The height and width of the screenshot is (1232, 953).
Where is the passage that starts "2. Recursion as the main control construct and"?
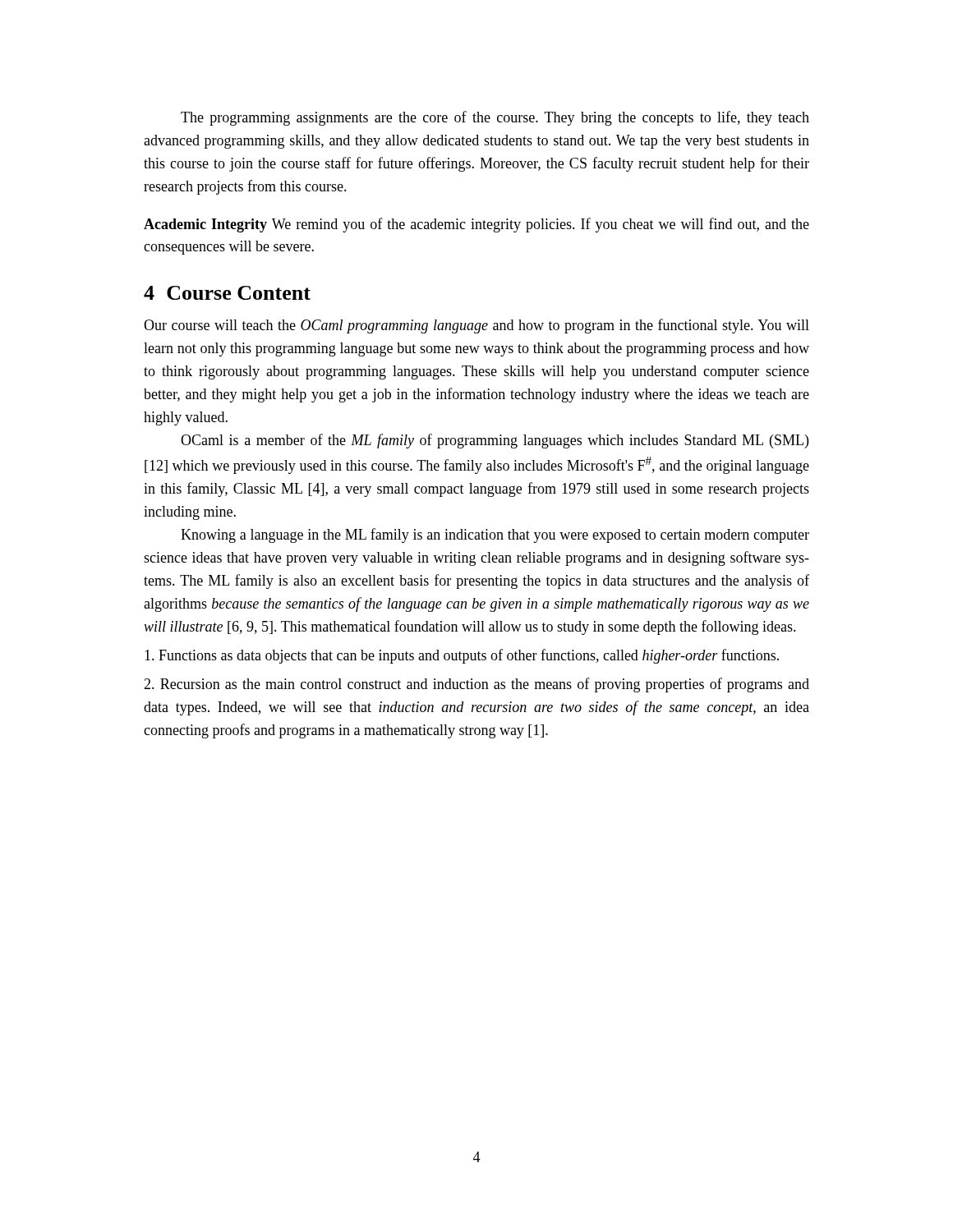click(x=476, y=708)
